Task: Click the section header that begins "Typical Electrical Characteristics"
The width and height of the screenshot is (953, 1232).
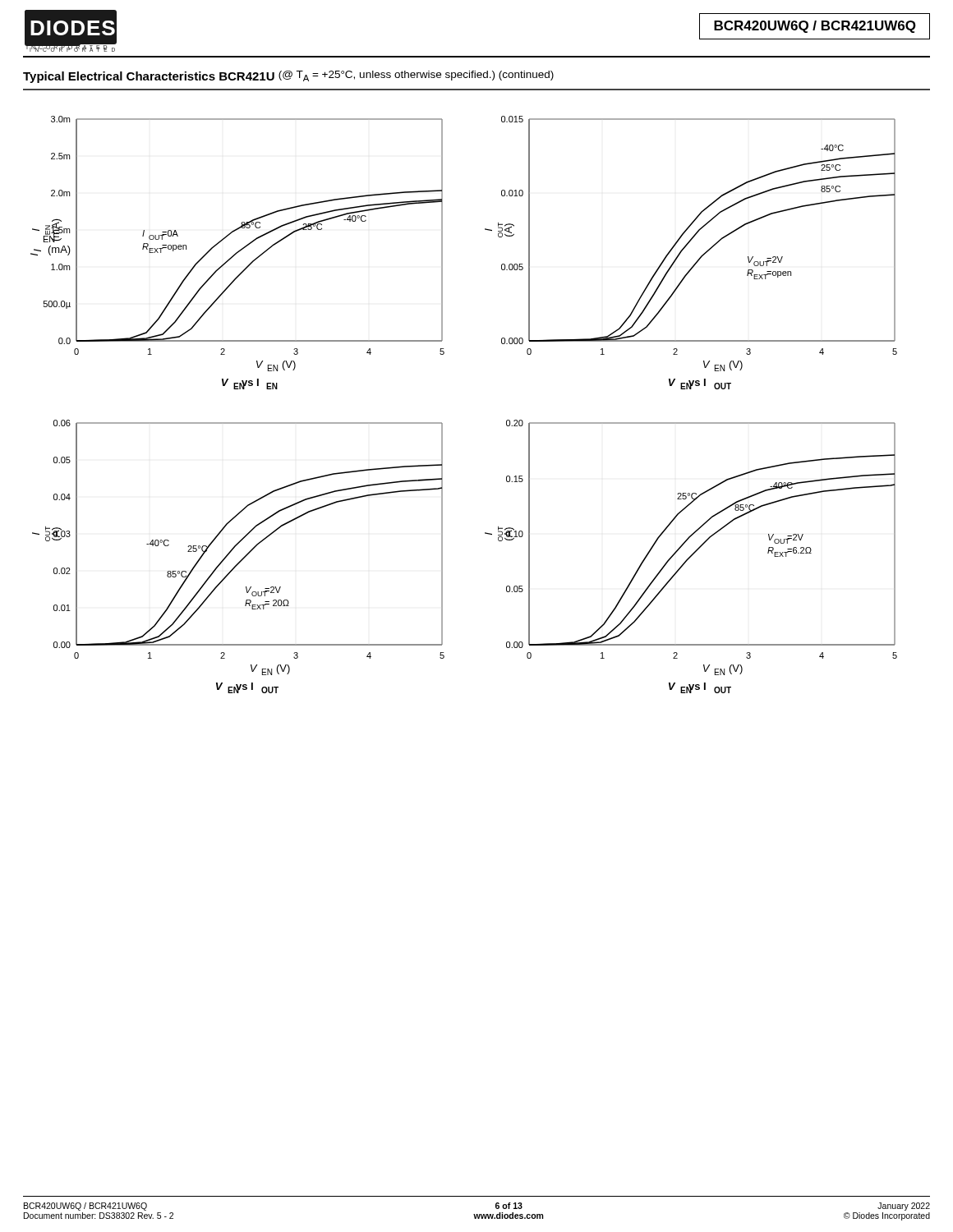Action: [x=288, y=76]
